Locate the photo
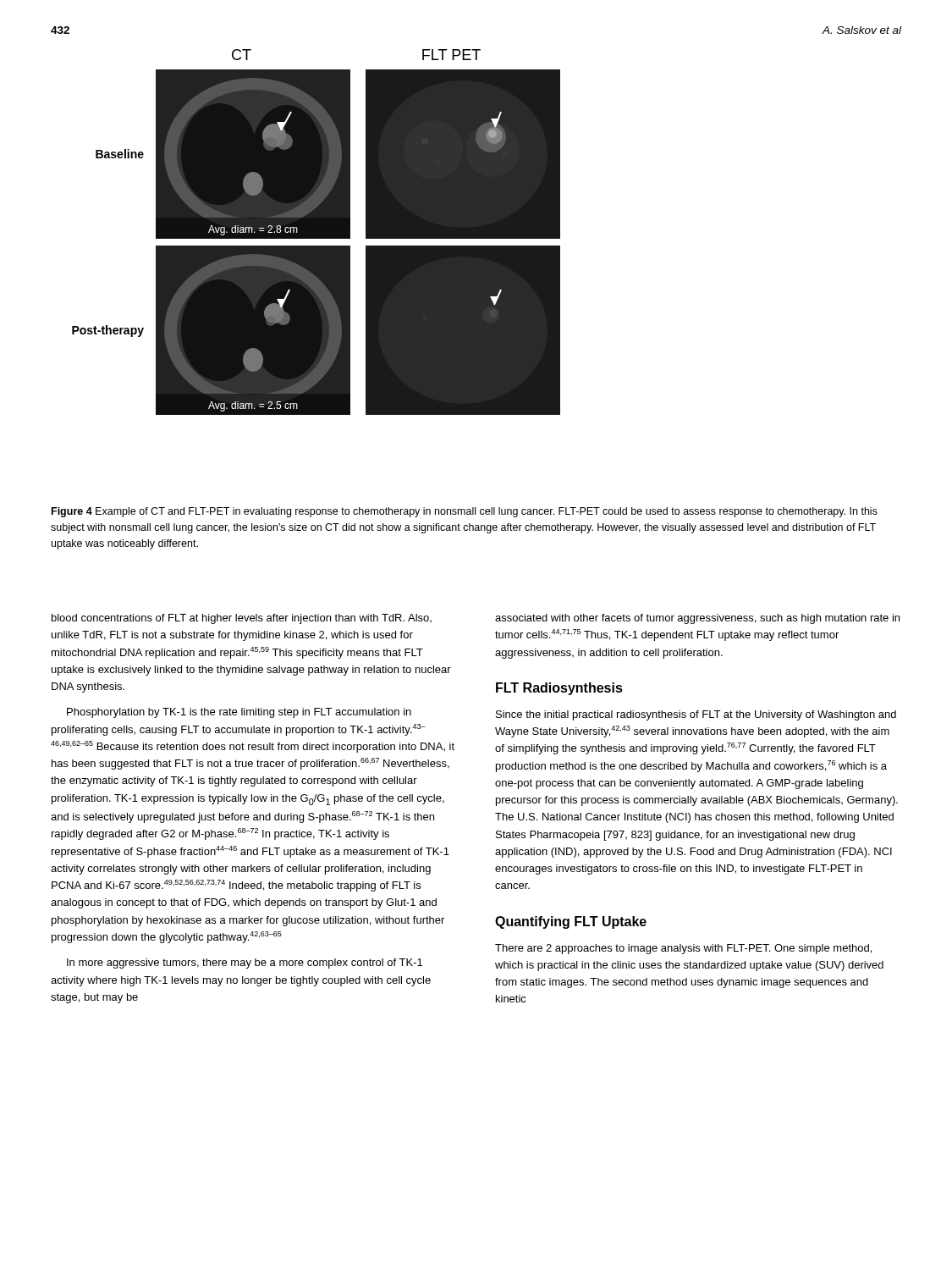 476,231
